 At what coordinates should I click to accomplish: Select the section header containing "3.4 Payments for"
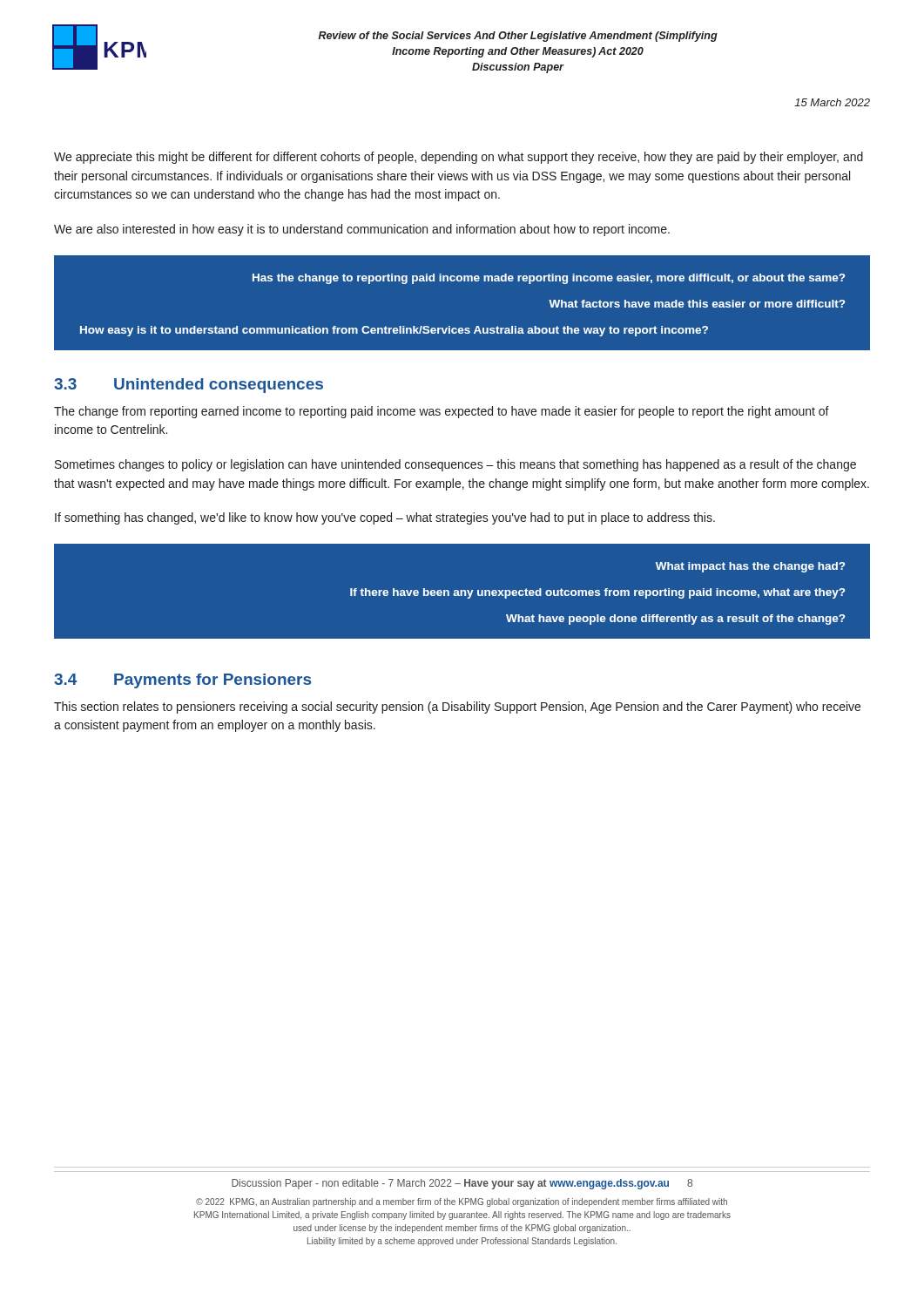click(x=183, y=679)
